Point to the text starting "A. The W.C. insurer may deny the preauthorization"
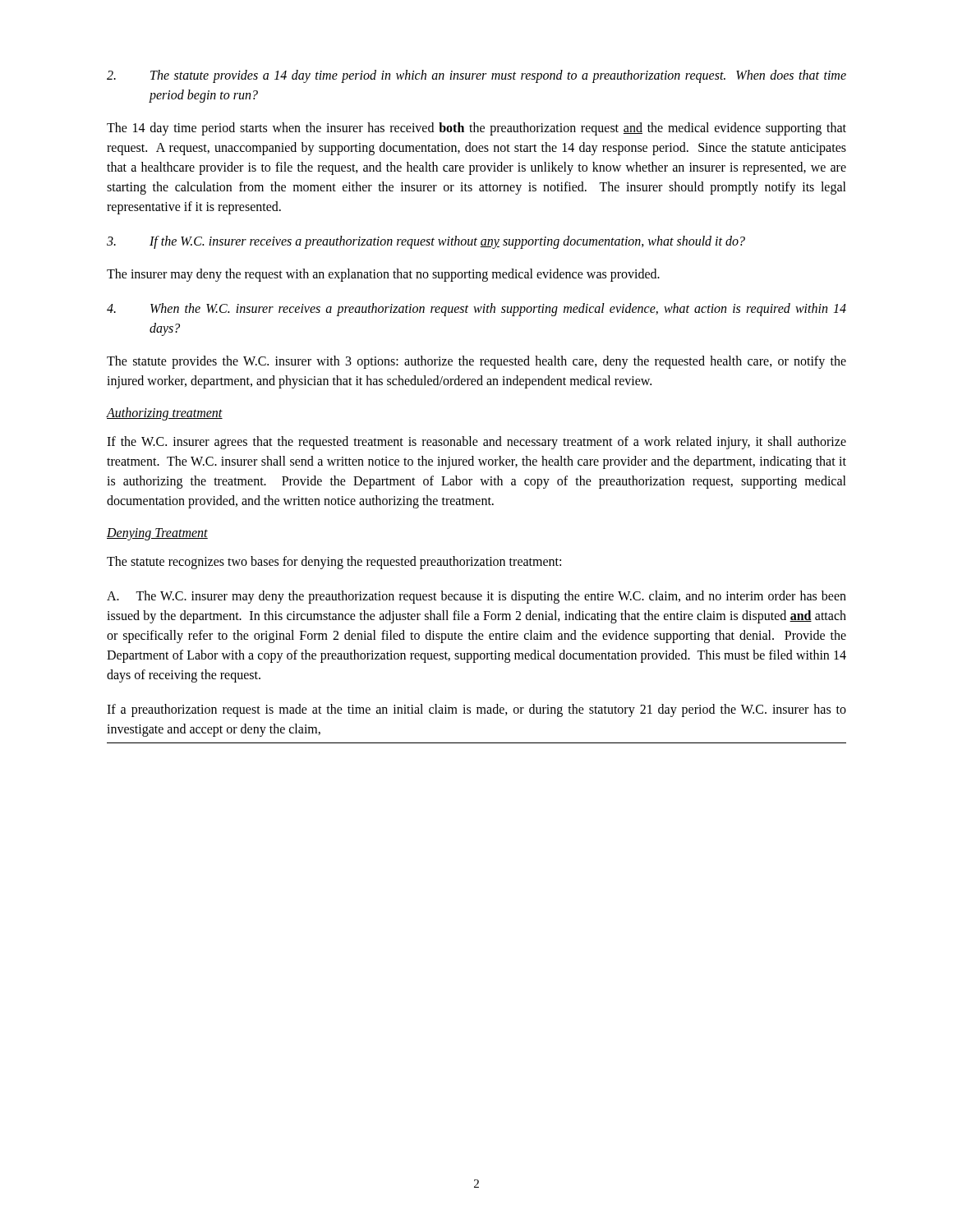The width and height of the screenshot is (953, 1232). [x=476, y=635]
